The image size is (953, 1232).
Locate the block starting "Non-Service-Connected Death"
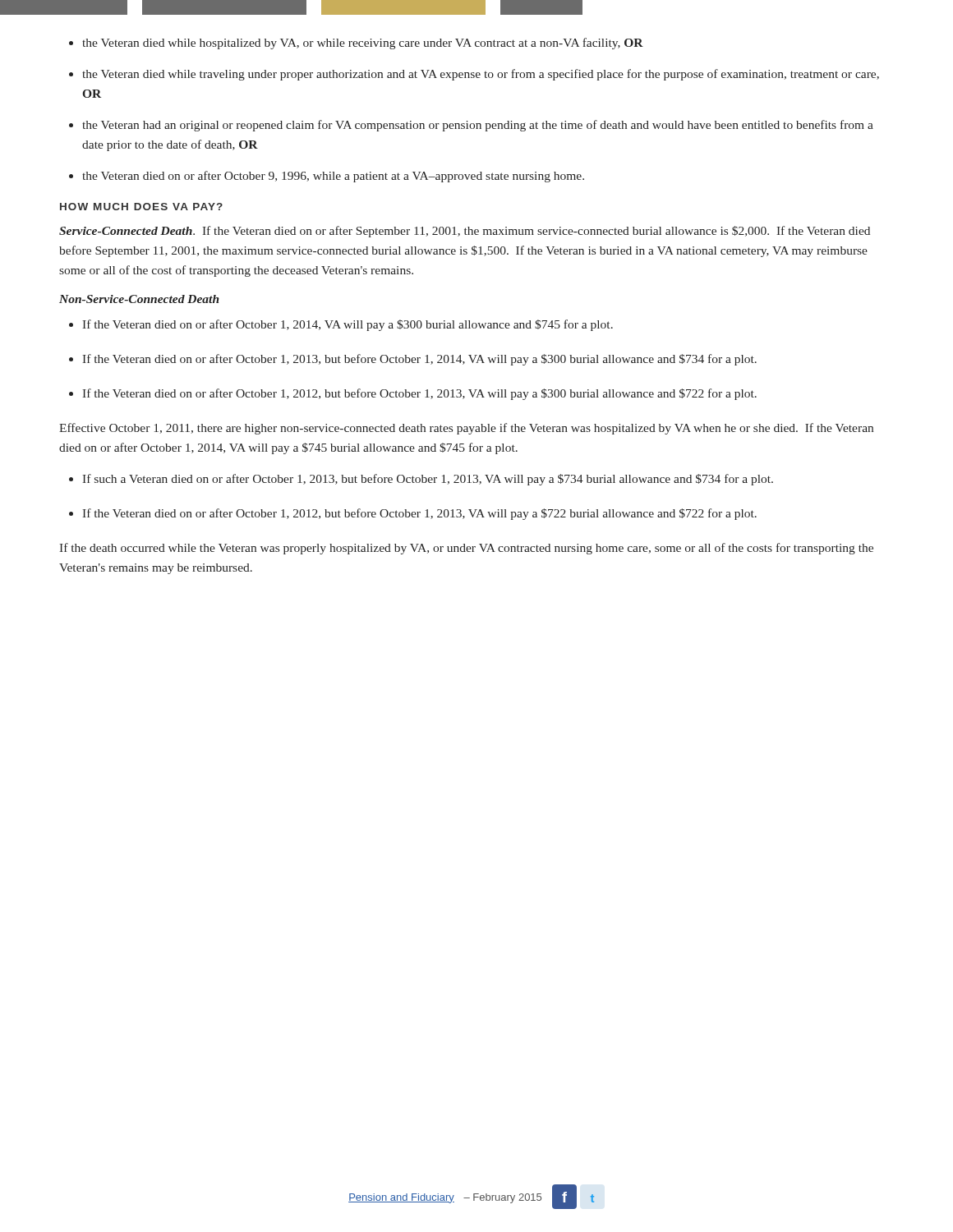click(x=139, y=299)
